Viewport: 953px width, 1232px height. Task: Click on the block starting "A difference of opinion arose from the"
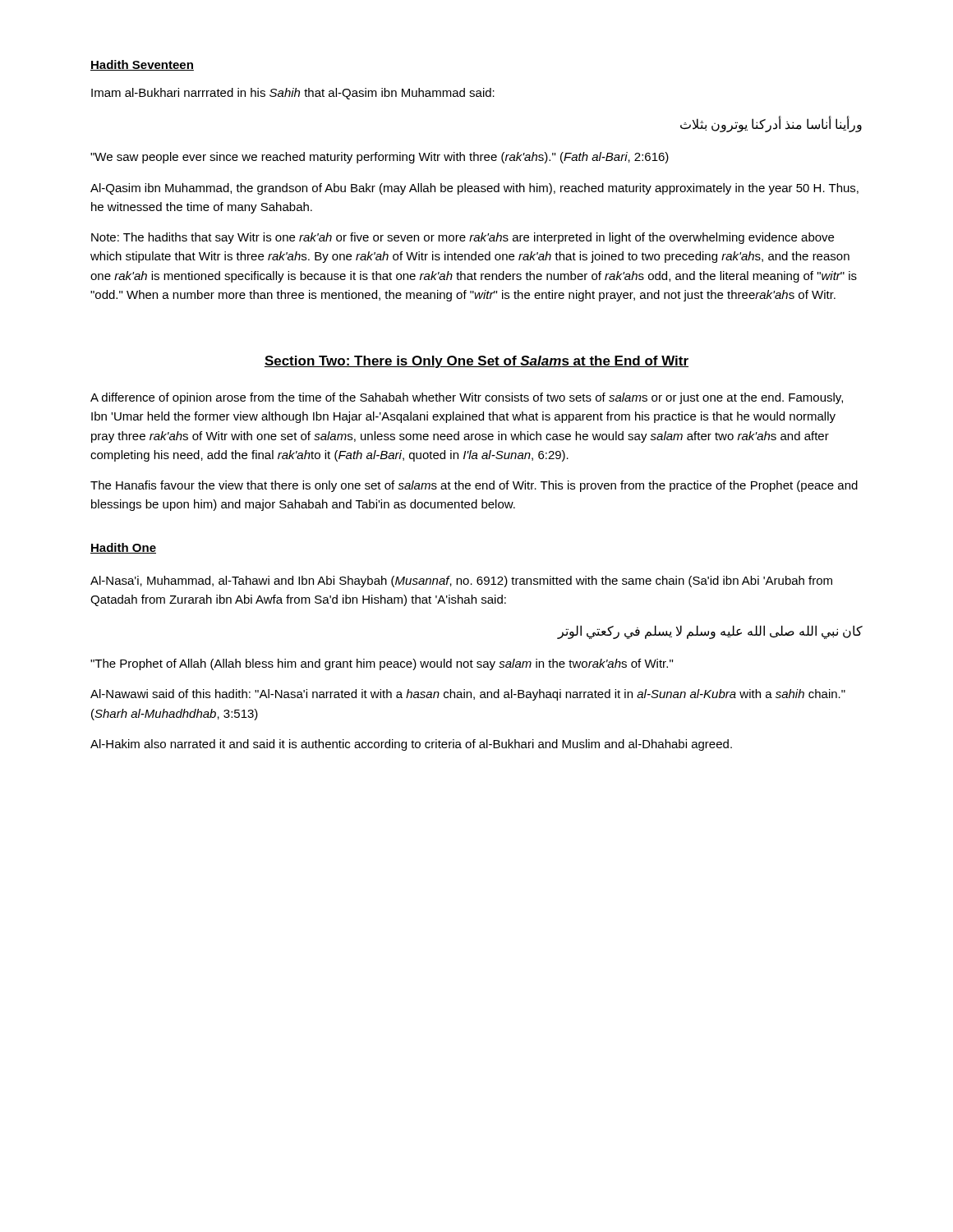pyautogui.click(x=467, y=426)
